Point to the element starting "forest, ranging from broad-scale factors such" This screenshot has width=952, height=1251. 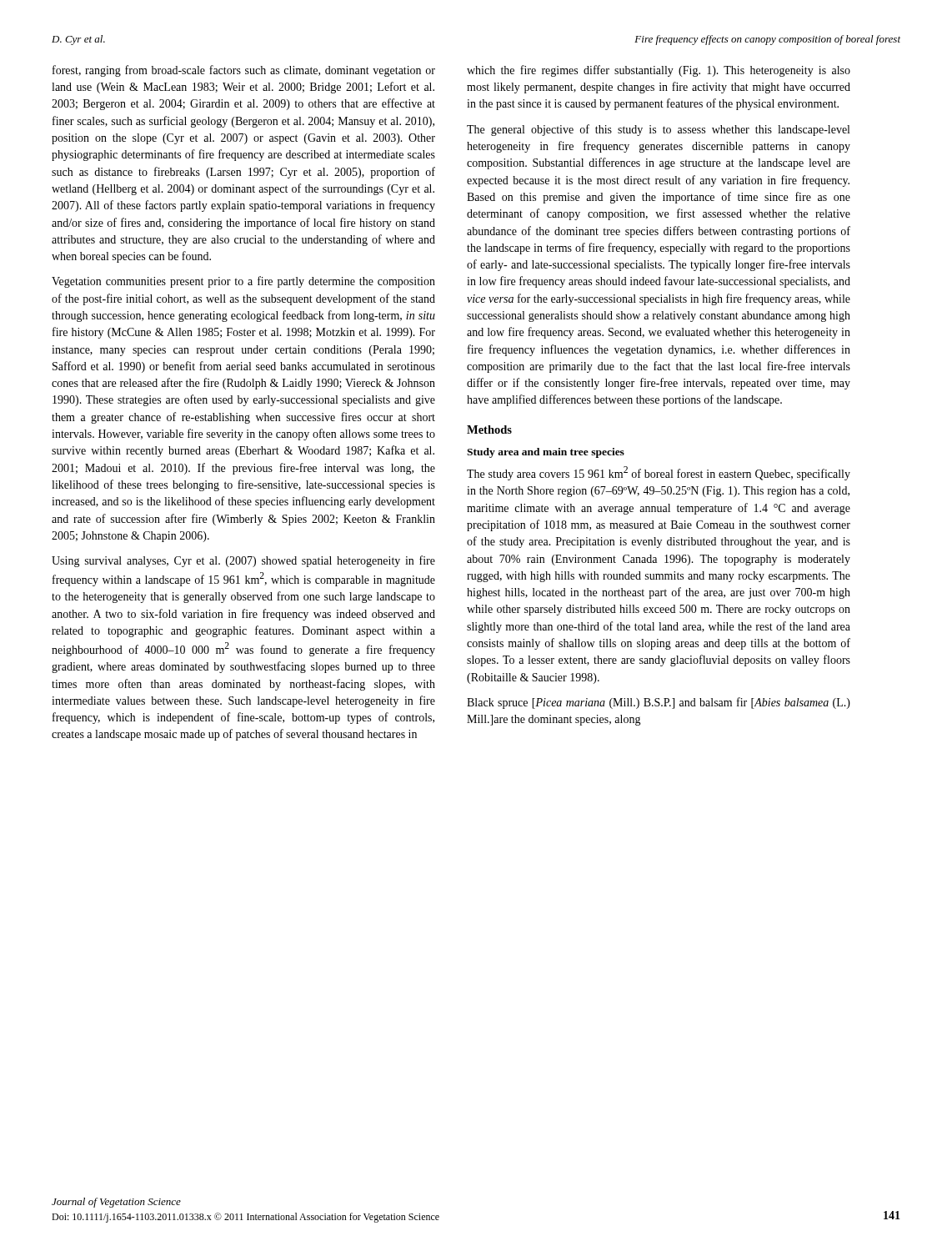(x=243, y=164)
